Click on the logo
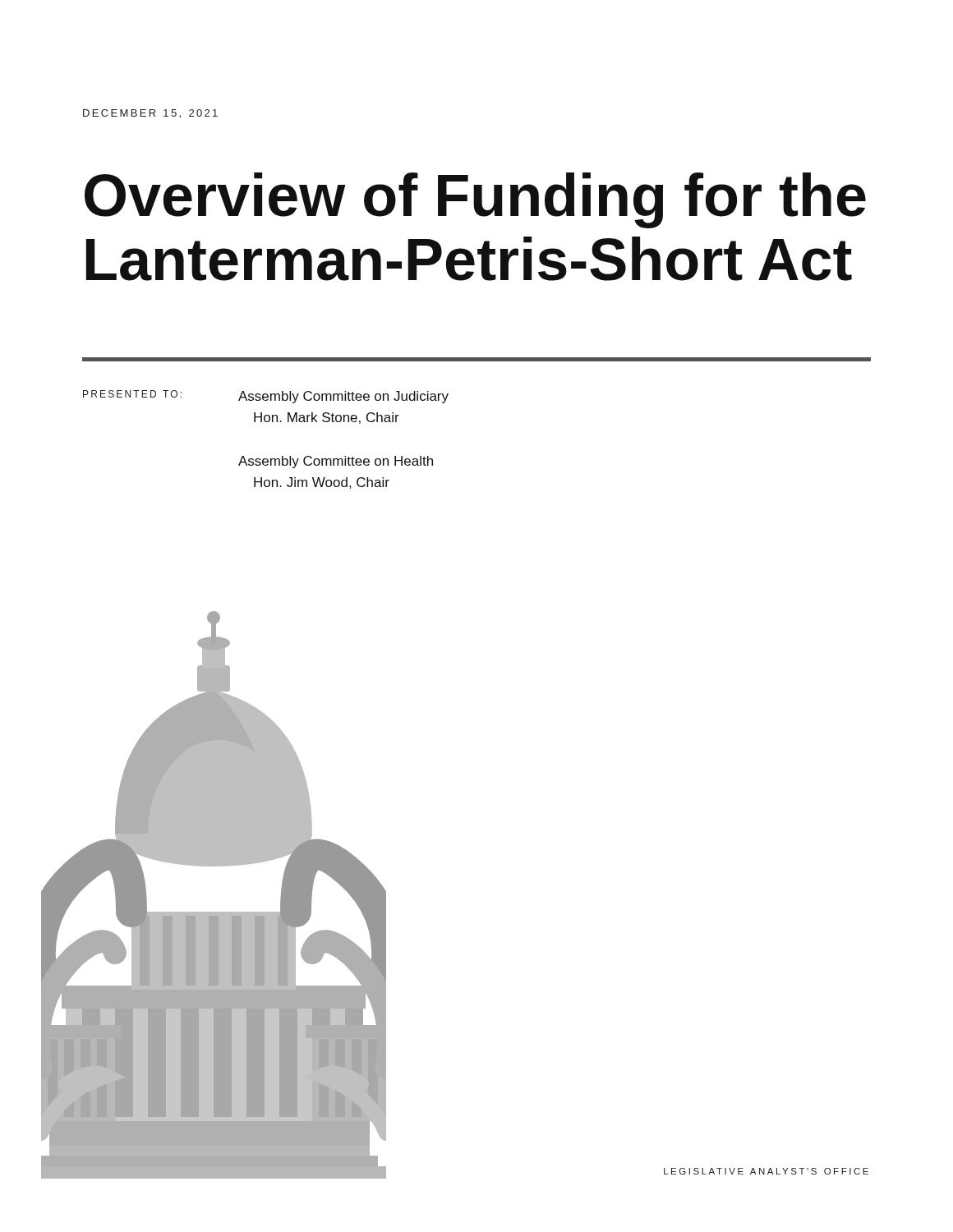Image resolution: width=953 pixels, height=1232 pixels. (214, 846)
